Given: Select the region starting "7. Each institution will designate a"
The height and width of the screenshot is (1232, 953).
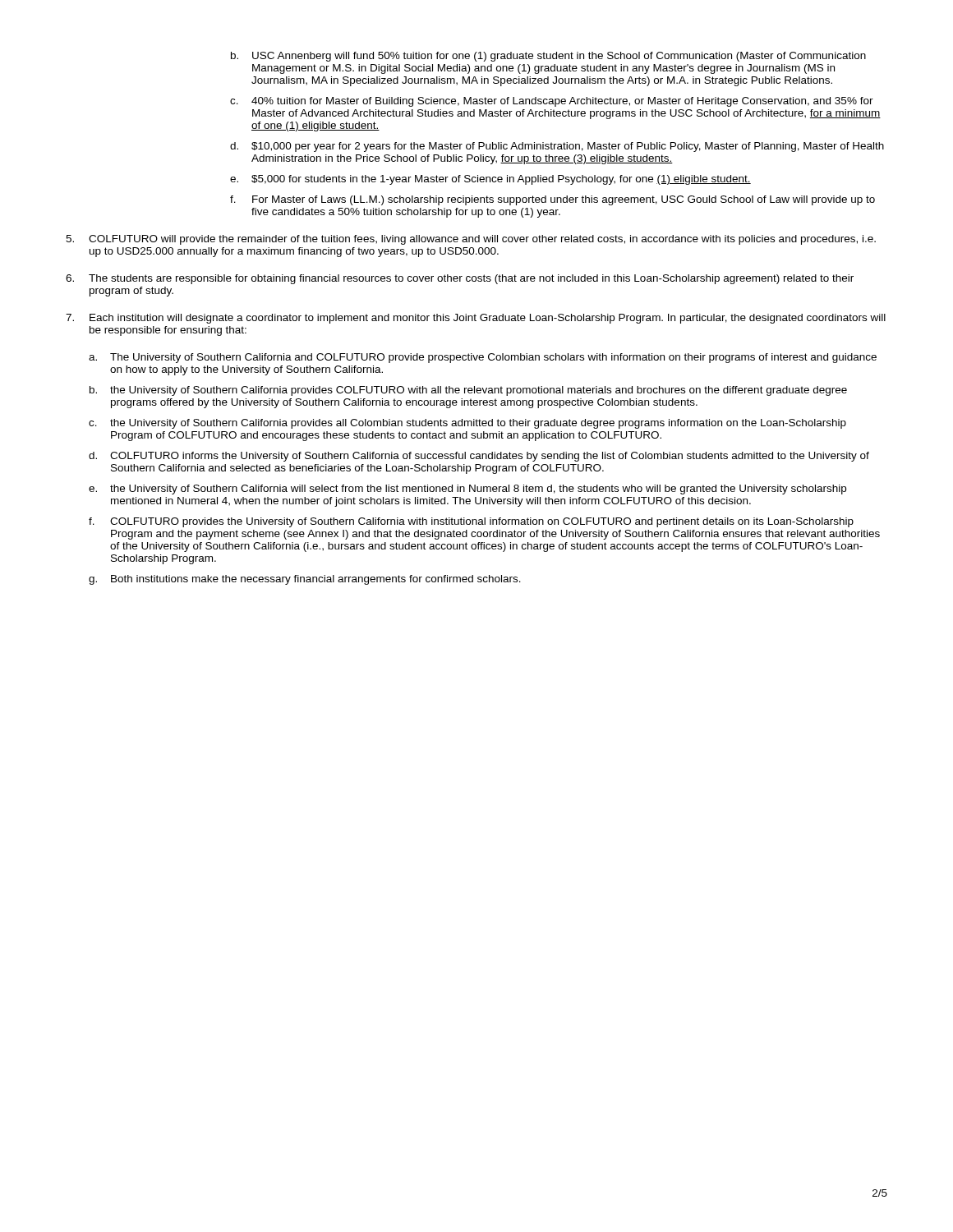Looking at the screenshot, I should [x=476, y=452].
